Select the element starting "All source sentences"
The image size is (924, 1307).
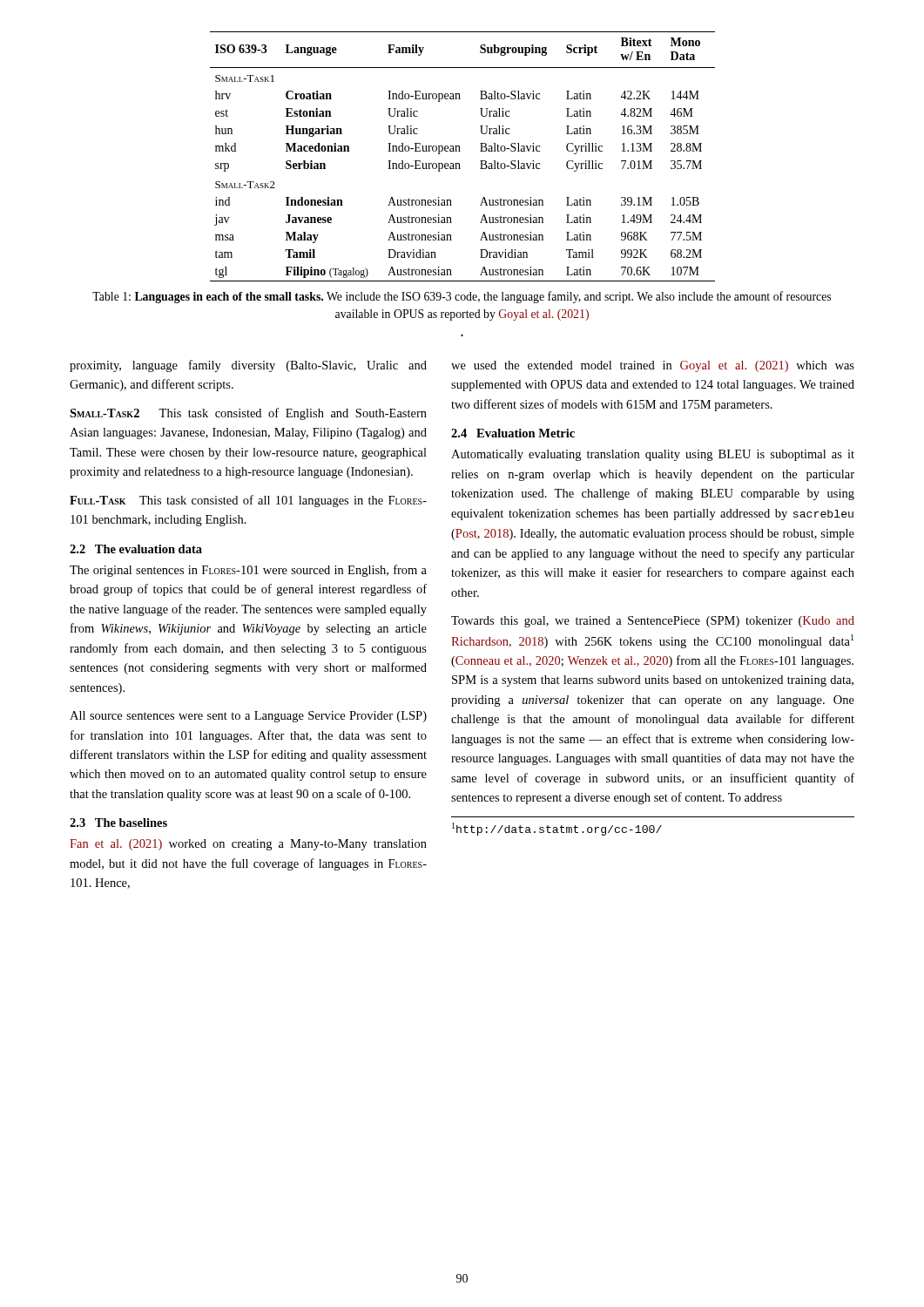click(248, 755)
